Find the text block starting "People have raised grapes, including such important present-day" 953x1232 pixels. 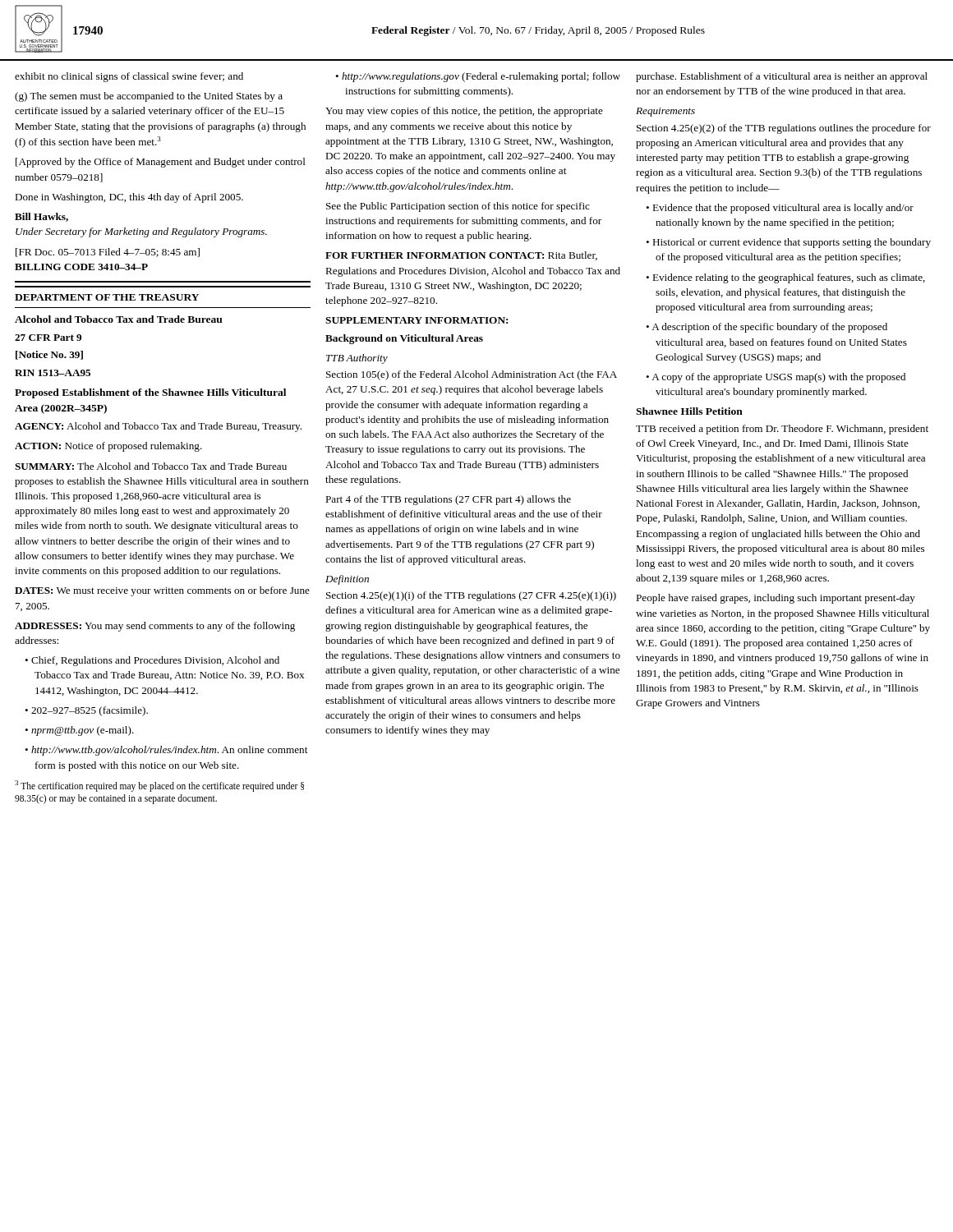(784, 651)
